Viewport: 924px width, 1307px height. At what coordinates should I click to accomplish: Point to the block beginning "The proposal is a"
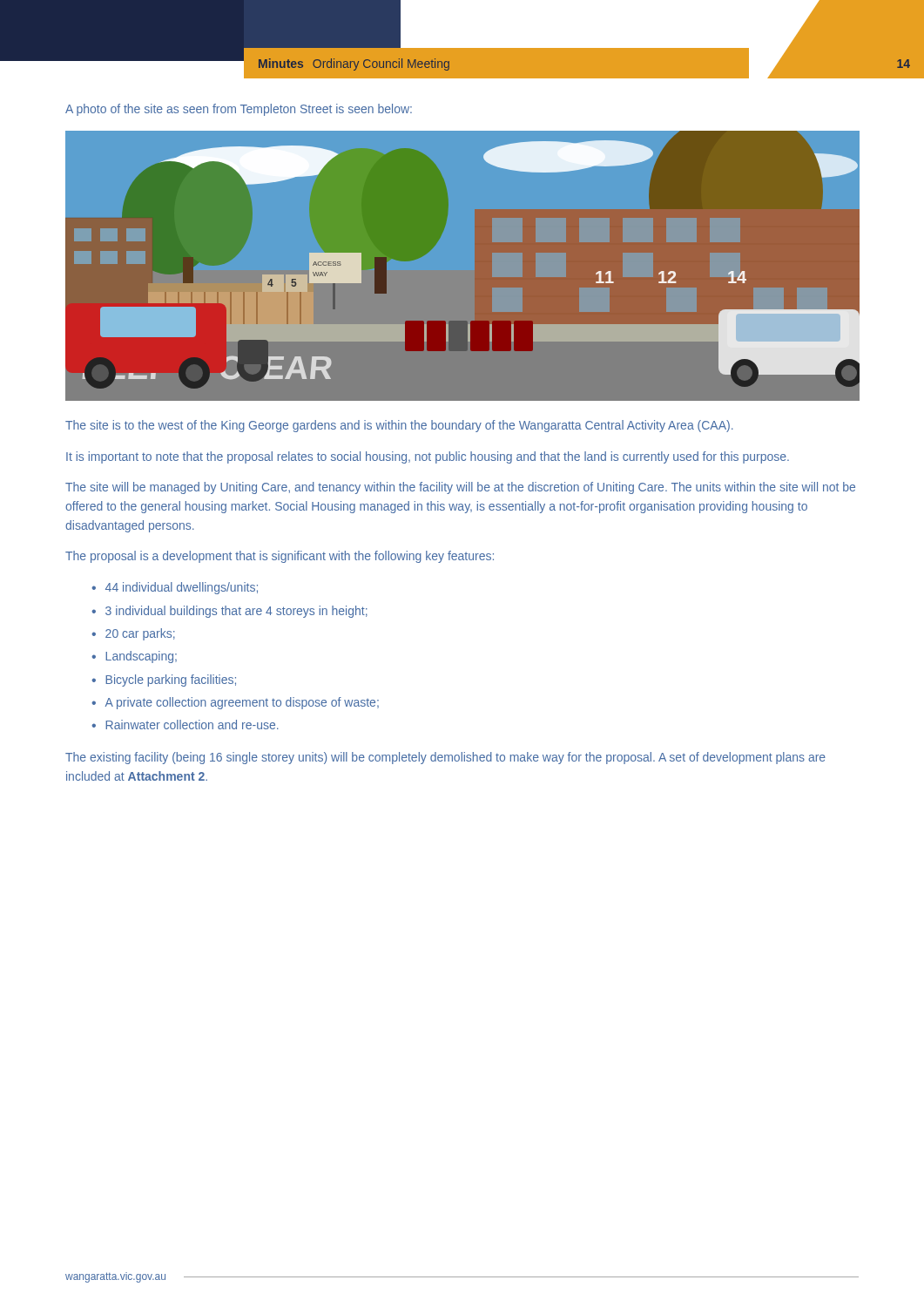pos(280,556)
